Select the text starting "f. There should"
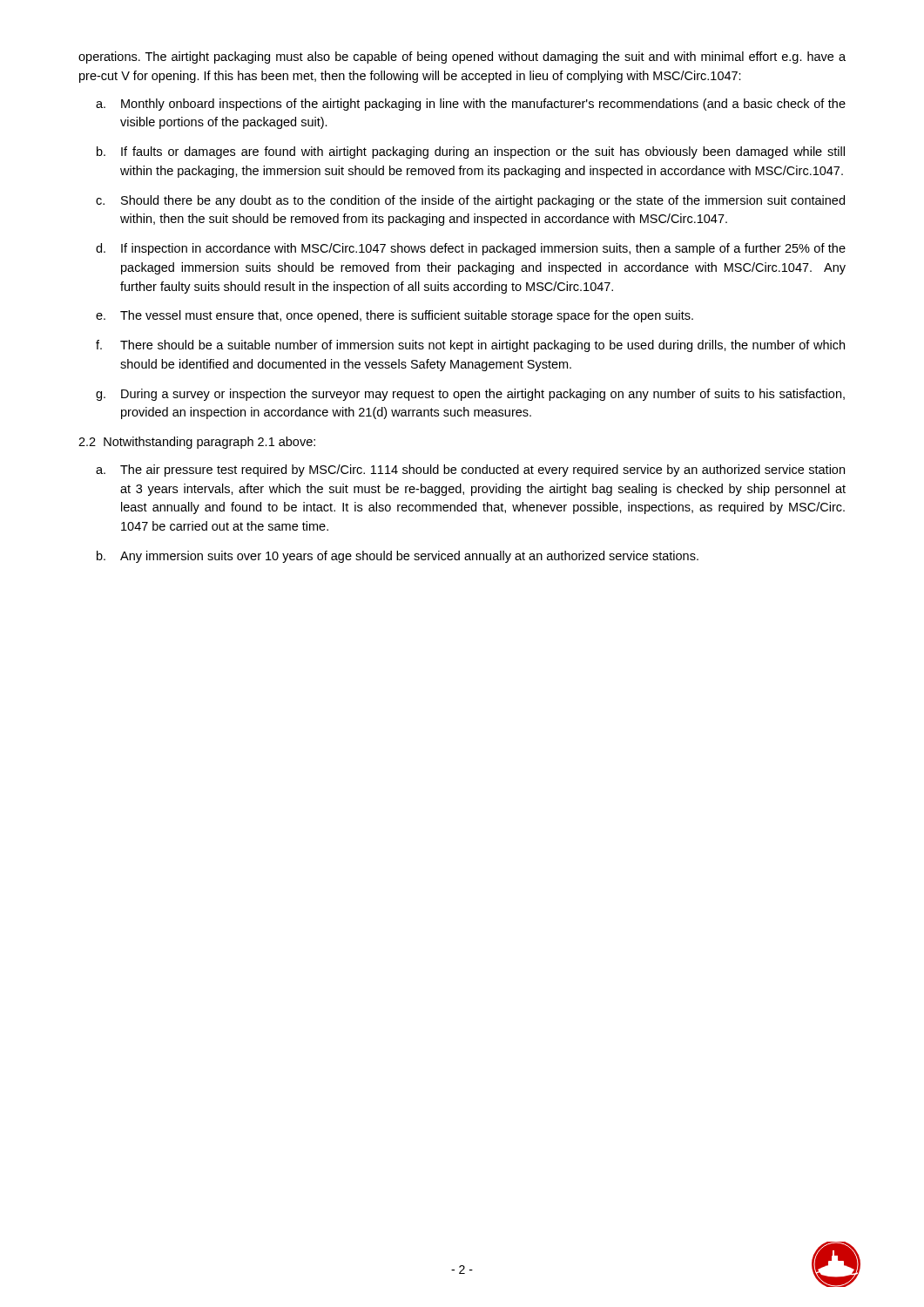 point(471,355)
